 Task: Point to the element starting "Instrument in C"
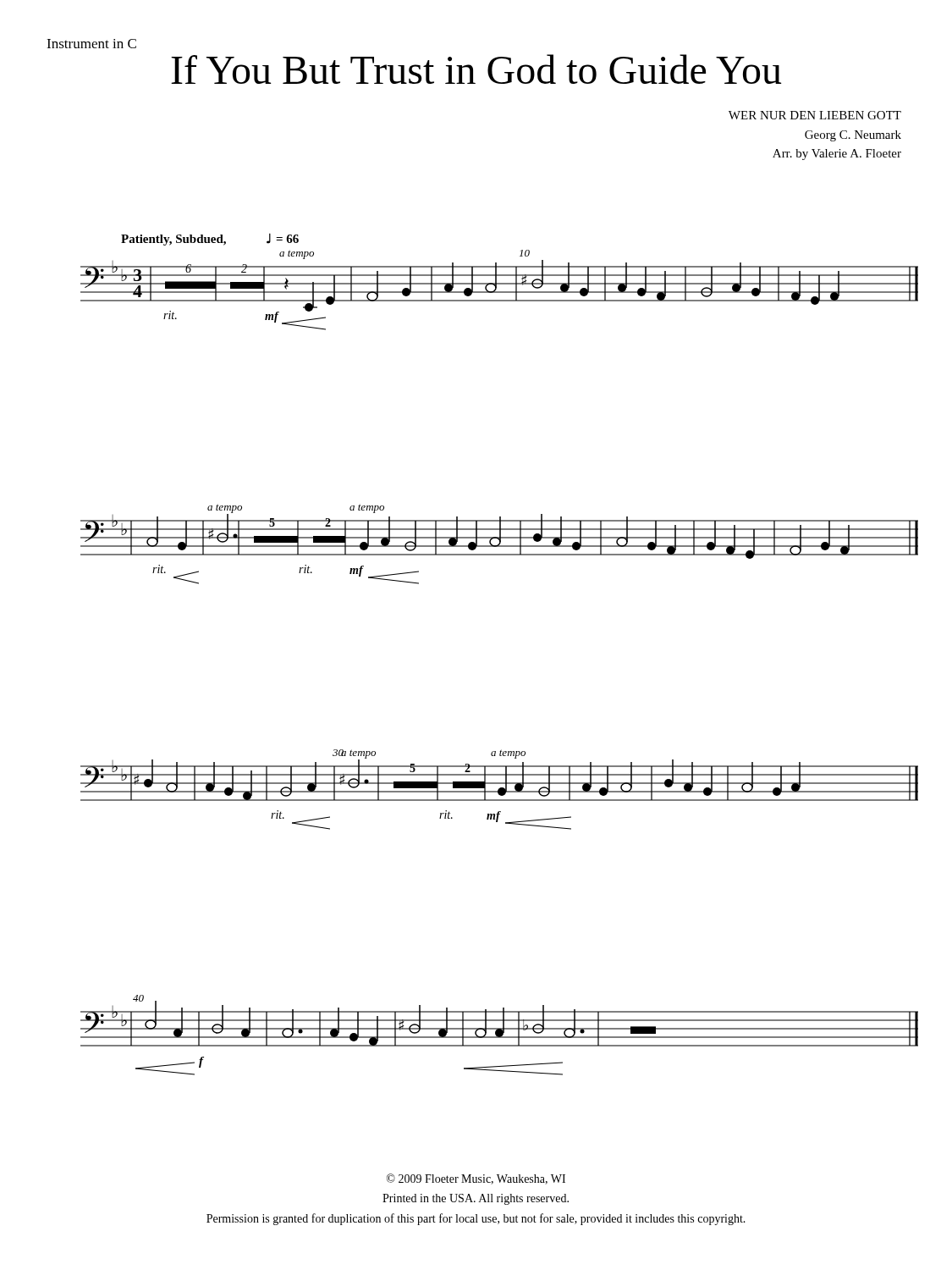point(92,44)
